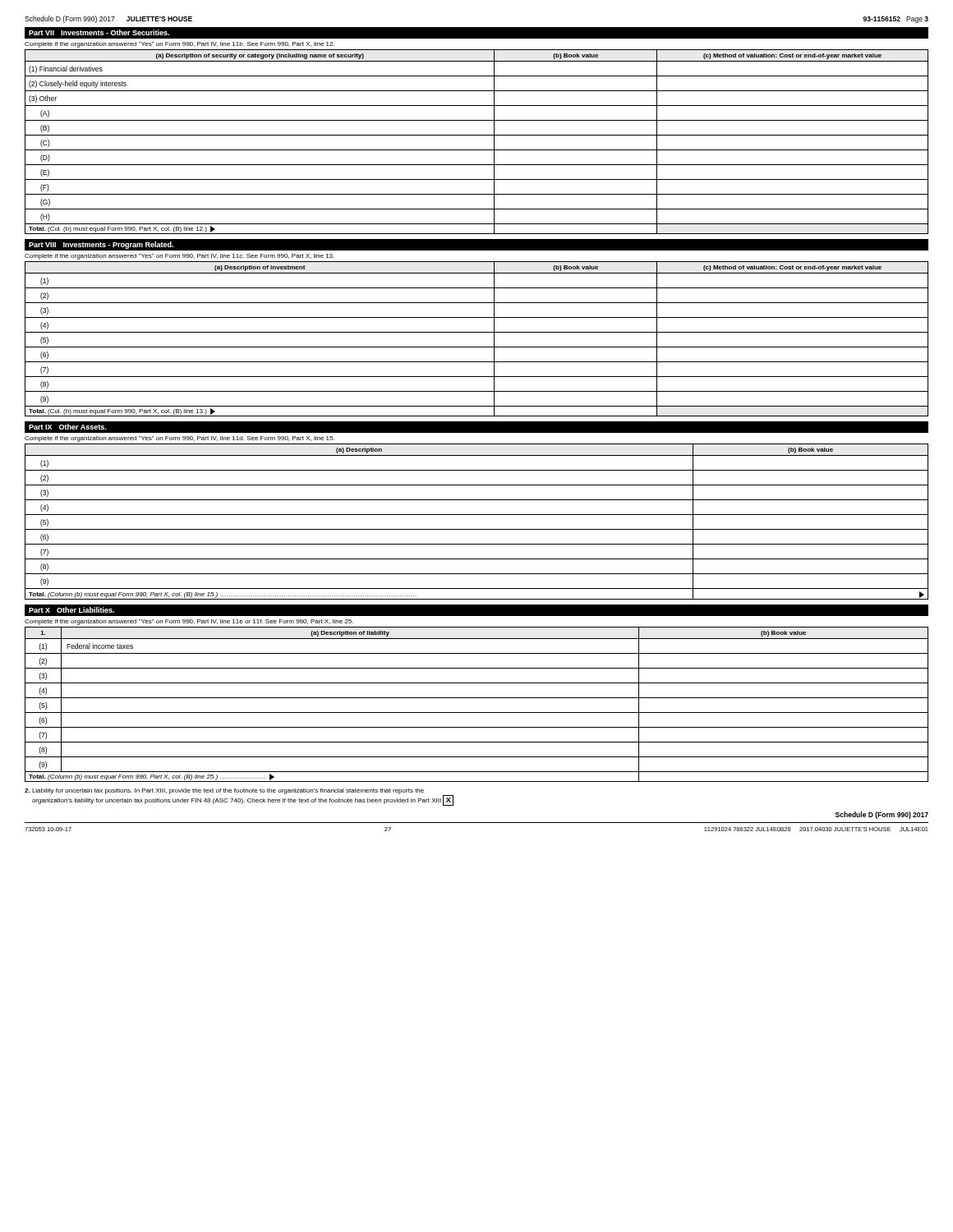Select the section header containing "Part VIIInvestments - Other Securities."
The width and height of the screenshot is (953, 1232).
(x=99, y=33)
